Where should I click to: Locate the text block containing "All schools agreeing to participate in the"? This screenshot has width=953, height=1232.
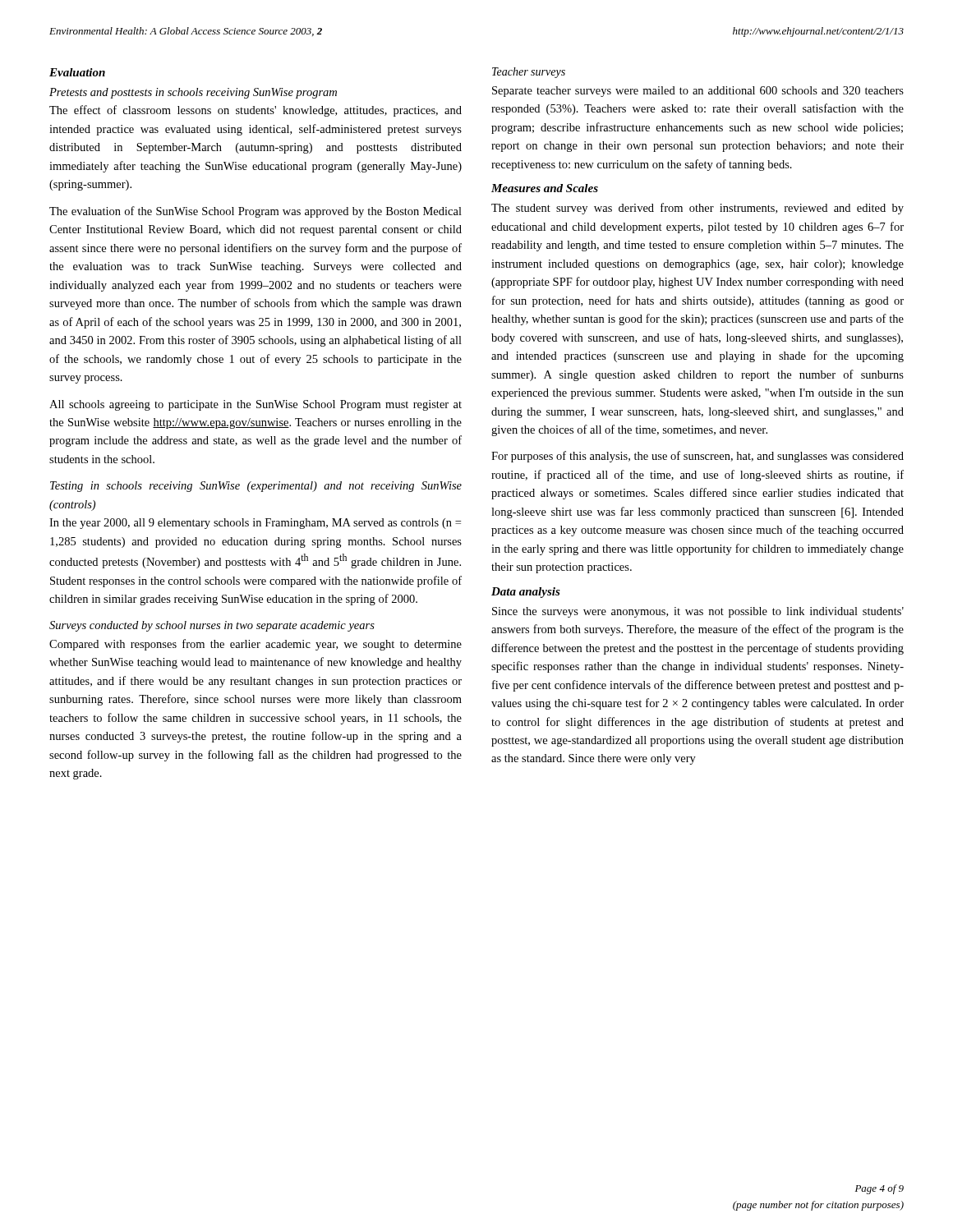click(255, 432)
